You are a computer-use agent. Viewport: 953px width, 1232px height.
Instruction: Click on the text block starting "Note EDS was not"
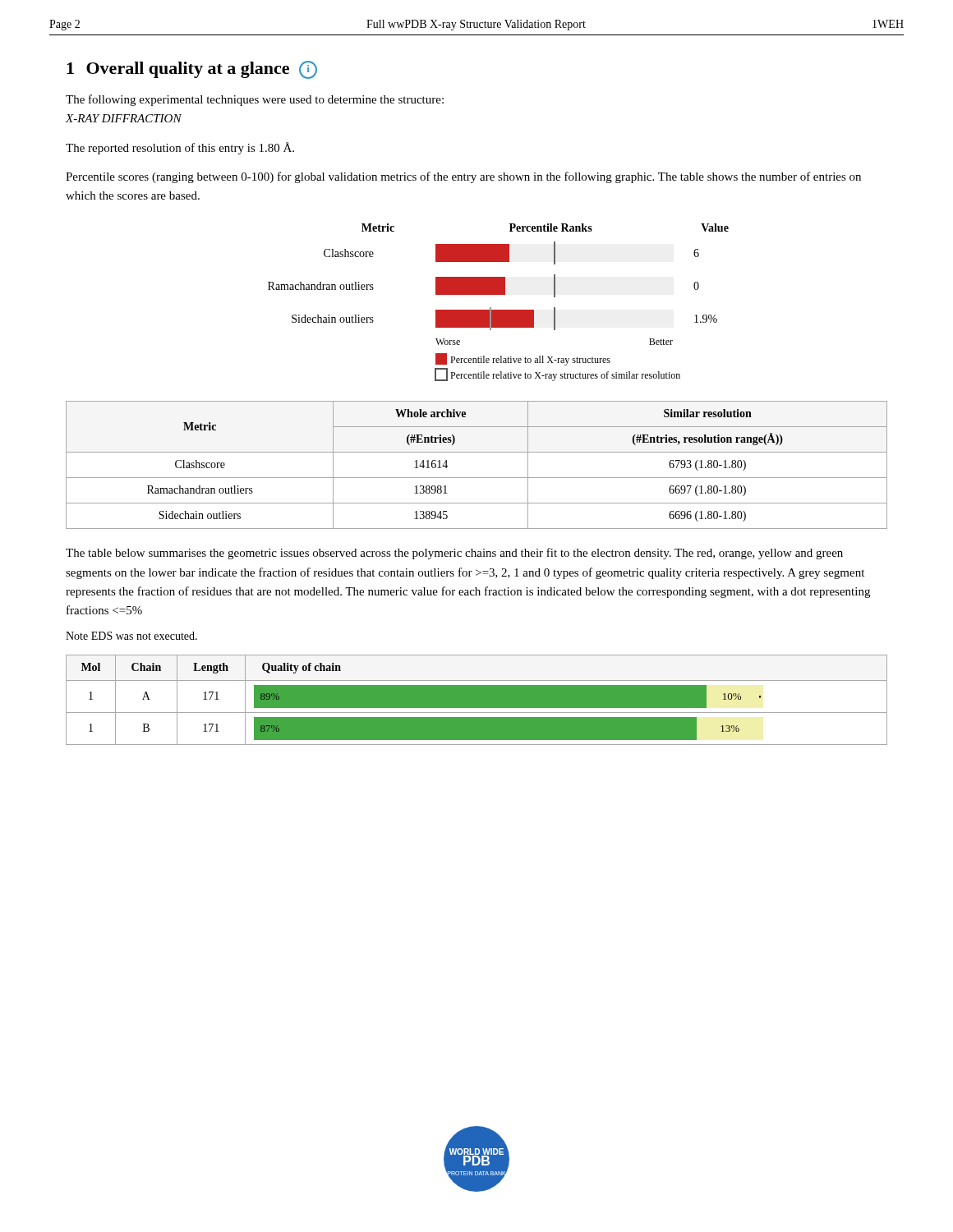(132, 636)
